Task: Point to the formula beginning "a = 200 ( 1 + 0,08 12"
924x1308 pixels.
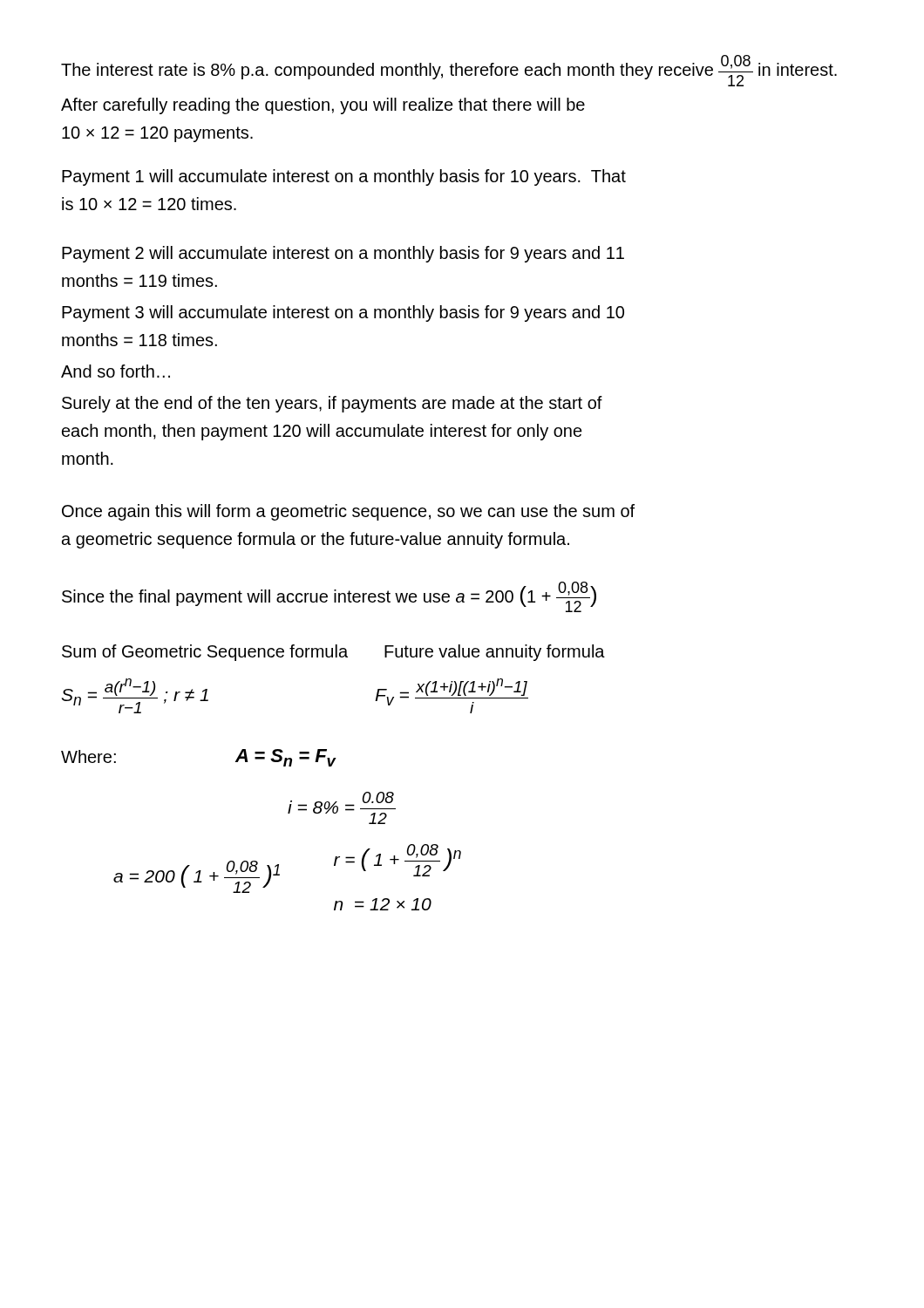Action: click(287, 878)
